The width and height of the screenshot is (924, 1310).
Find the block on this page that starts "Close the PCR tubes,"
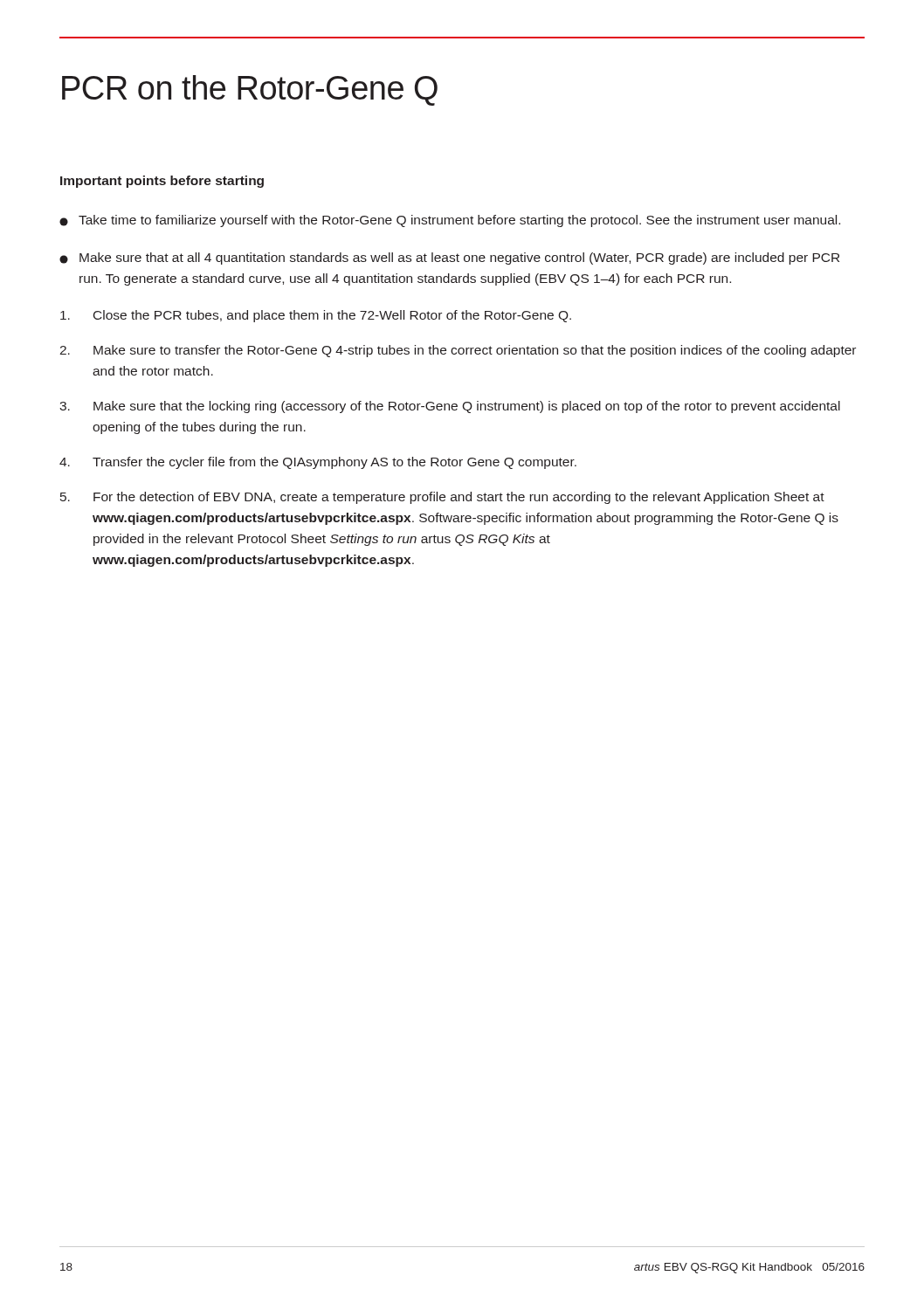point(462,315)
